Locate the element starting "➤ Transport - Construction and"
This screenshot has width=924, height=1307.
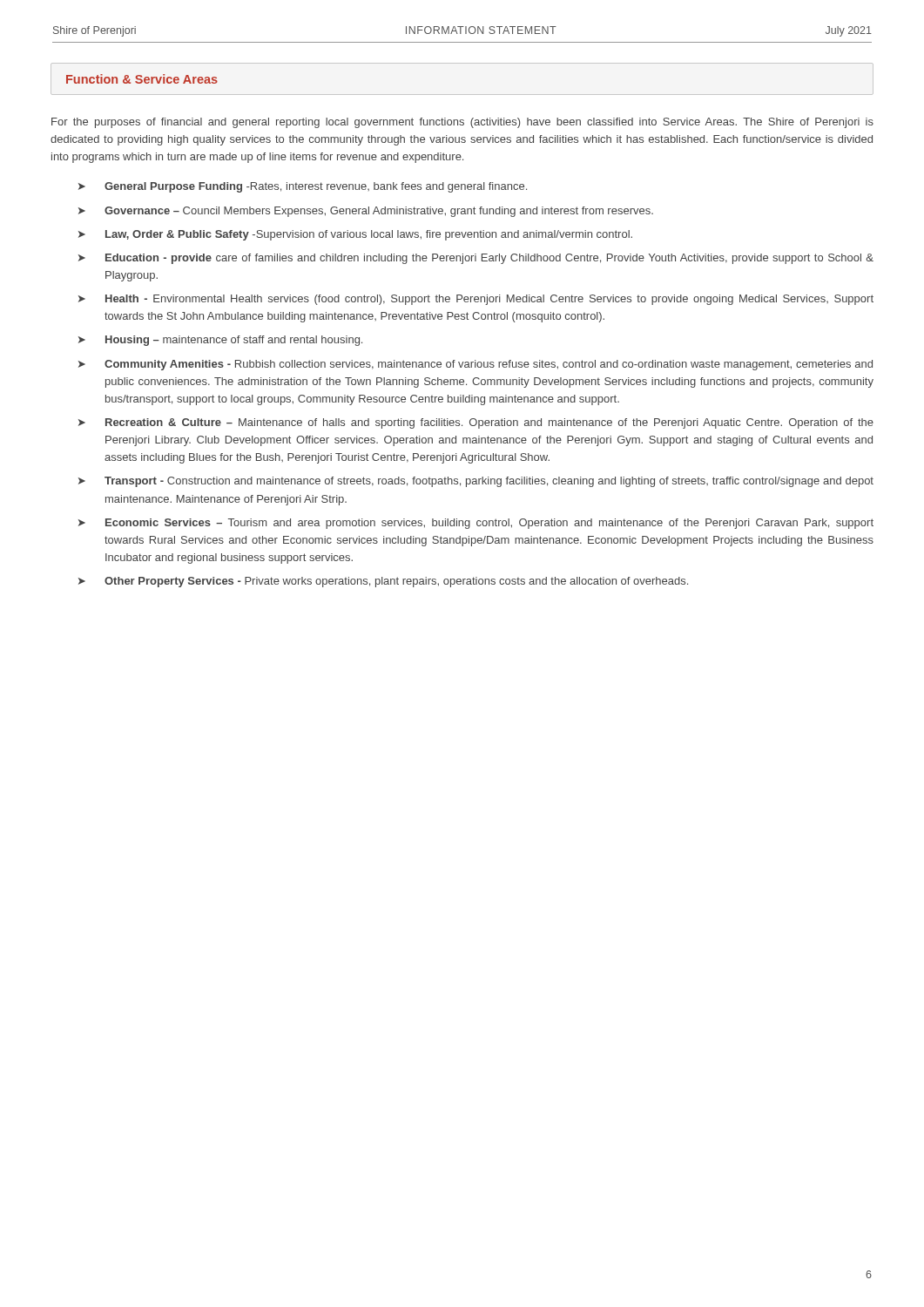coord(475,490)
